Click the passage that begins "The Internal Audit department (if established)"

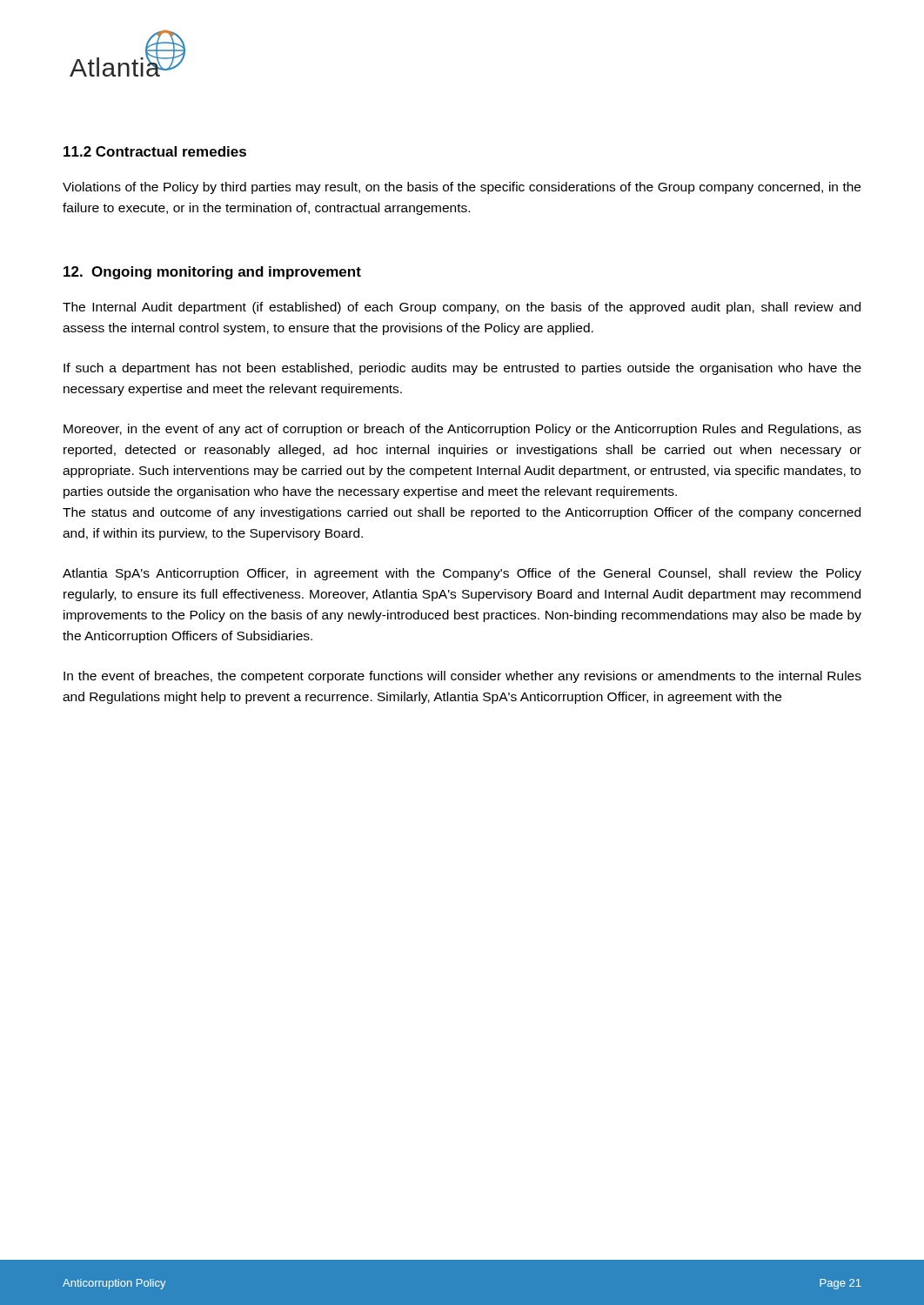pyautogui.click(x=462, y=317)
